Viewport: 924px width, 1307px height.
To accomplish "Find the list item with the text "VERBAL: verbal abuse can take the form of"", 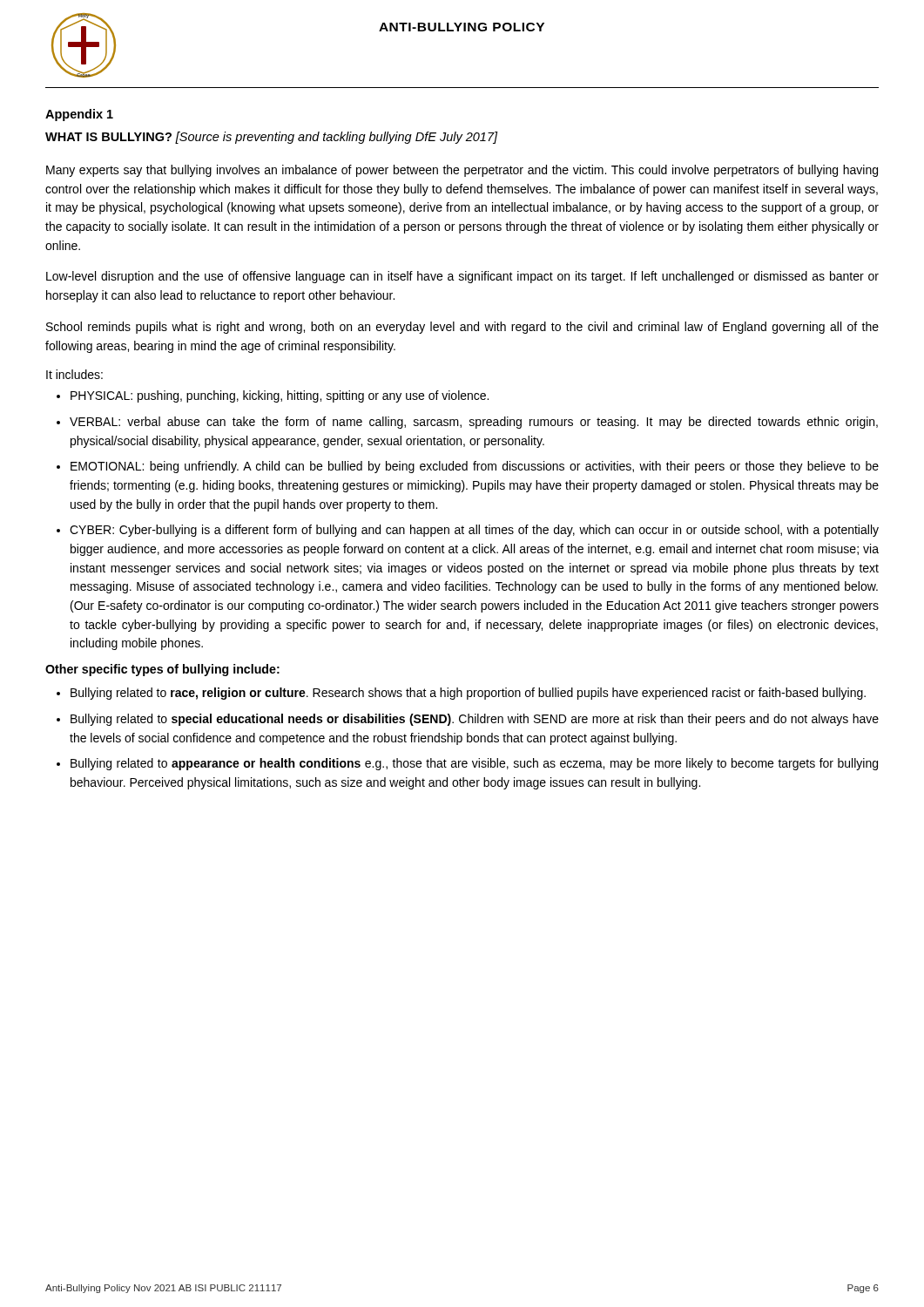I will pos(474,431).
